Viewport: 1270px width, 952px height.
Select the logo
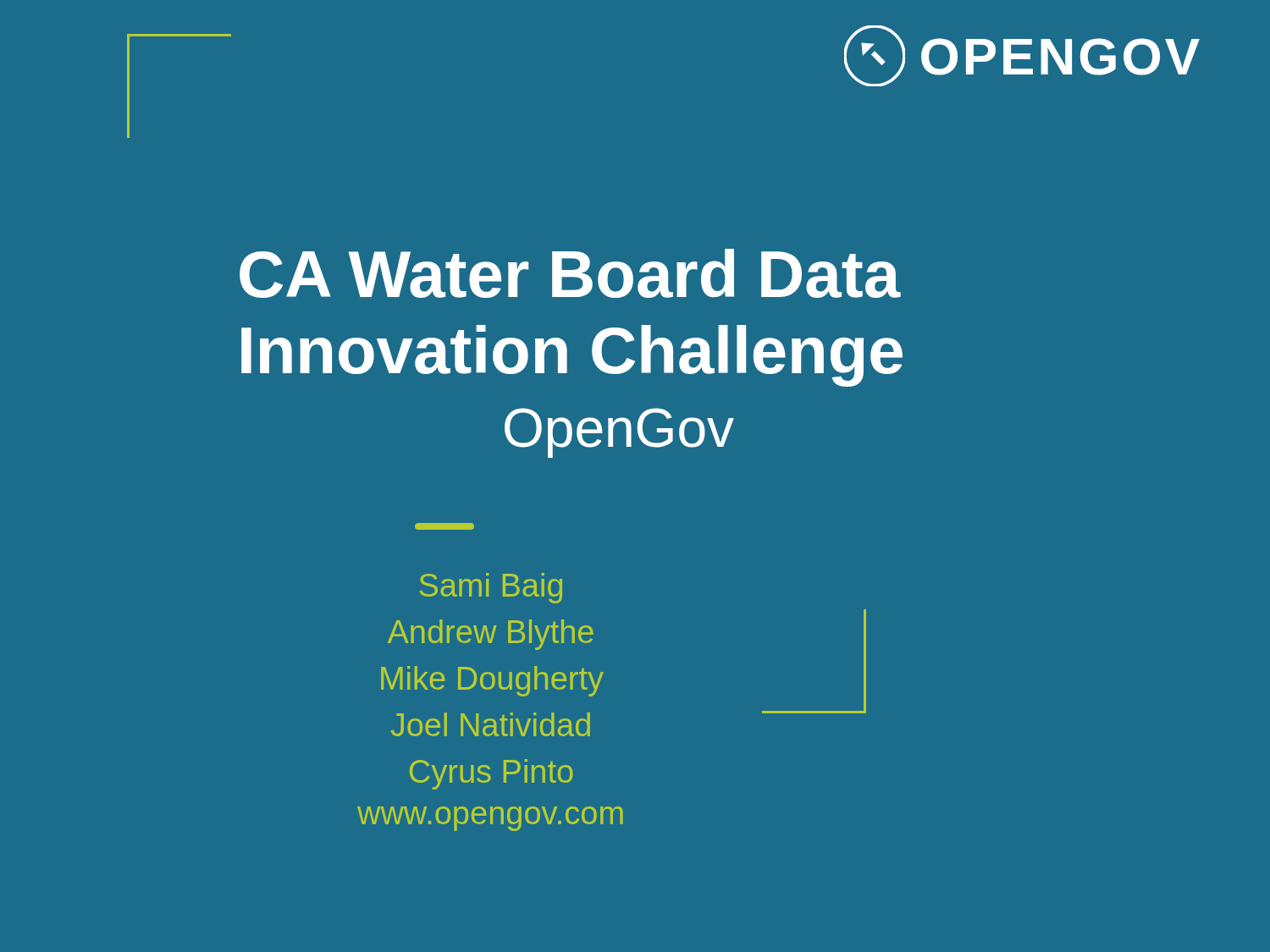(1023, 56)
